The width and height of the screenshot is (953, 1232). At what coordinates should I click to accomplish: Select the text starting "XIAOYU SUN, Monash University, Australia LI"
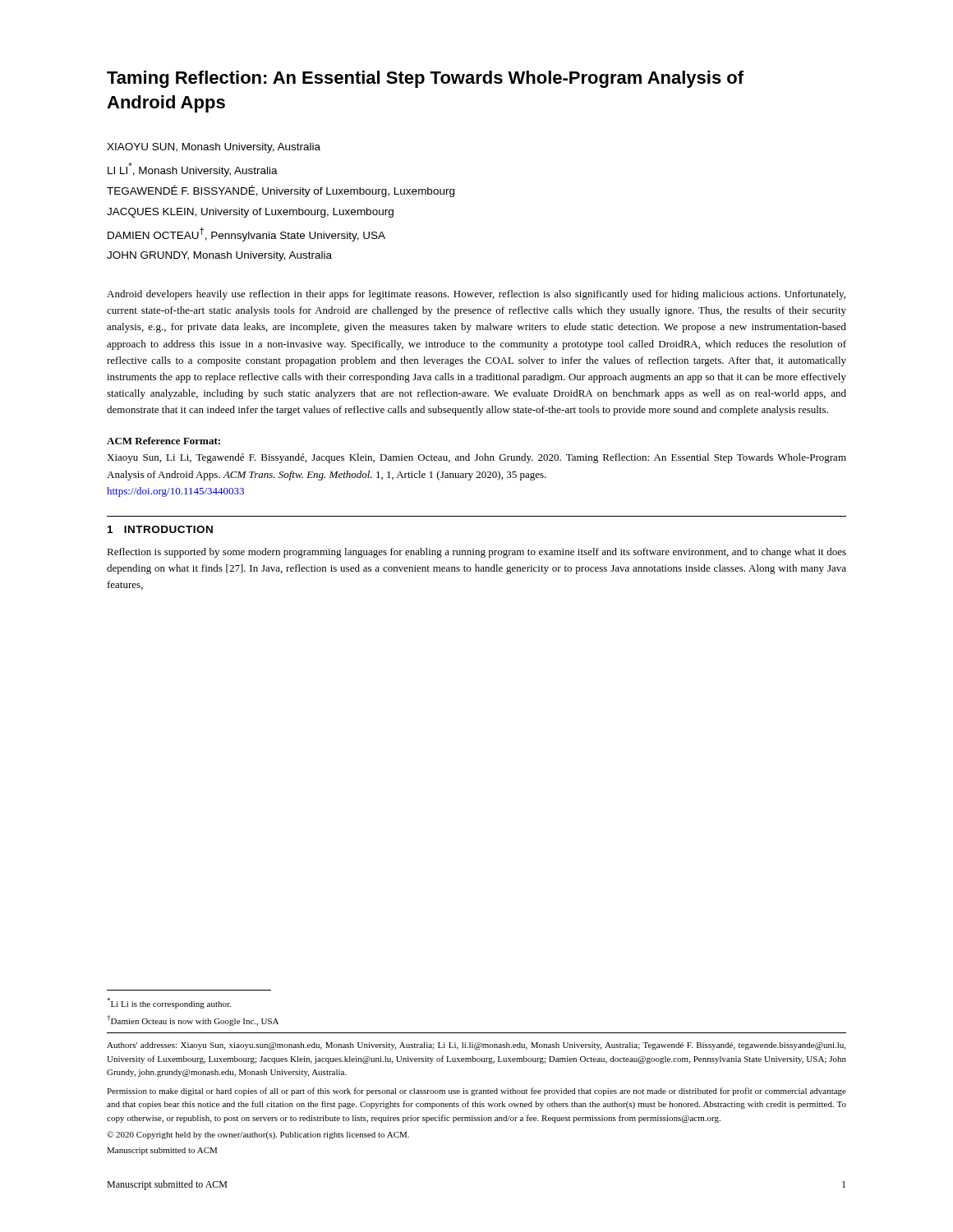pyautogui.click(x=214, y=148)
